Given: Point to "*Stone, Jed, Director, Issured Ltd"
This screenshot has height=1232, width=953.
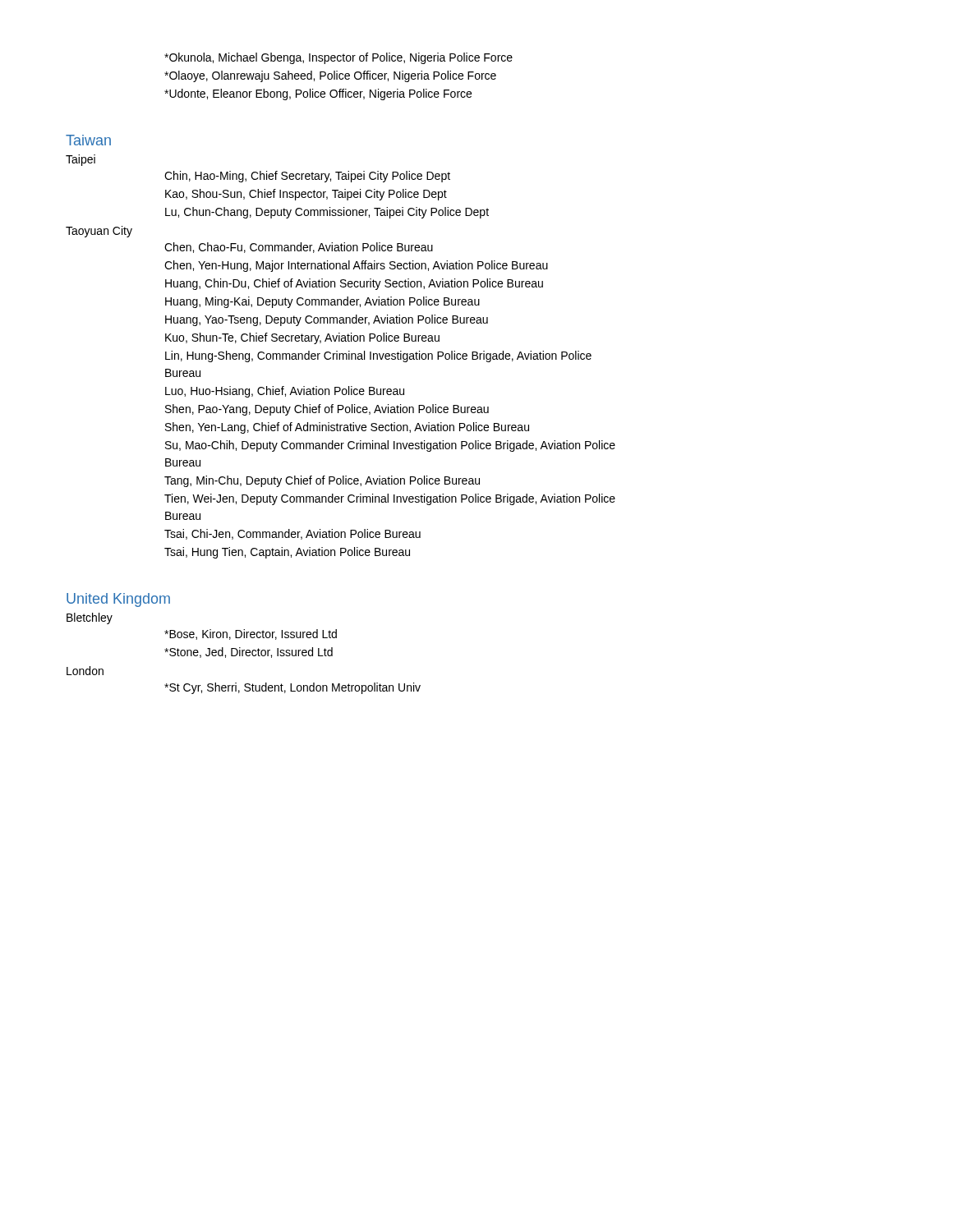Looking at the screenshot, I should (249, 652).
